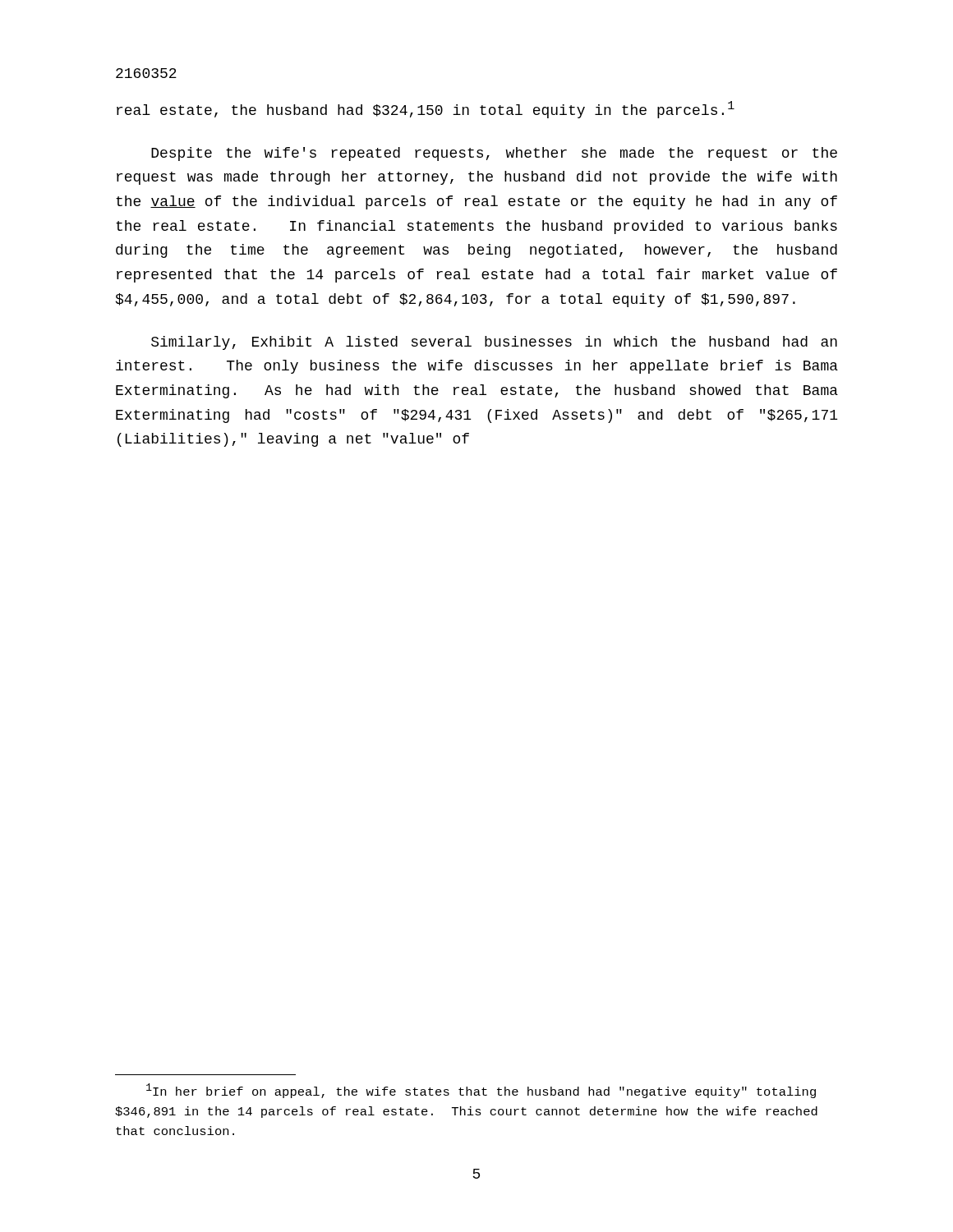Select the text block that says "real estate, the husband had $324,150 in total"

point(425,109)
